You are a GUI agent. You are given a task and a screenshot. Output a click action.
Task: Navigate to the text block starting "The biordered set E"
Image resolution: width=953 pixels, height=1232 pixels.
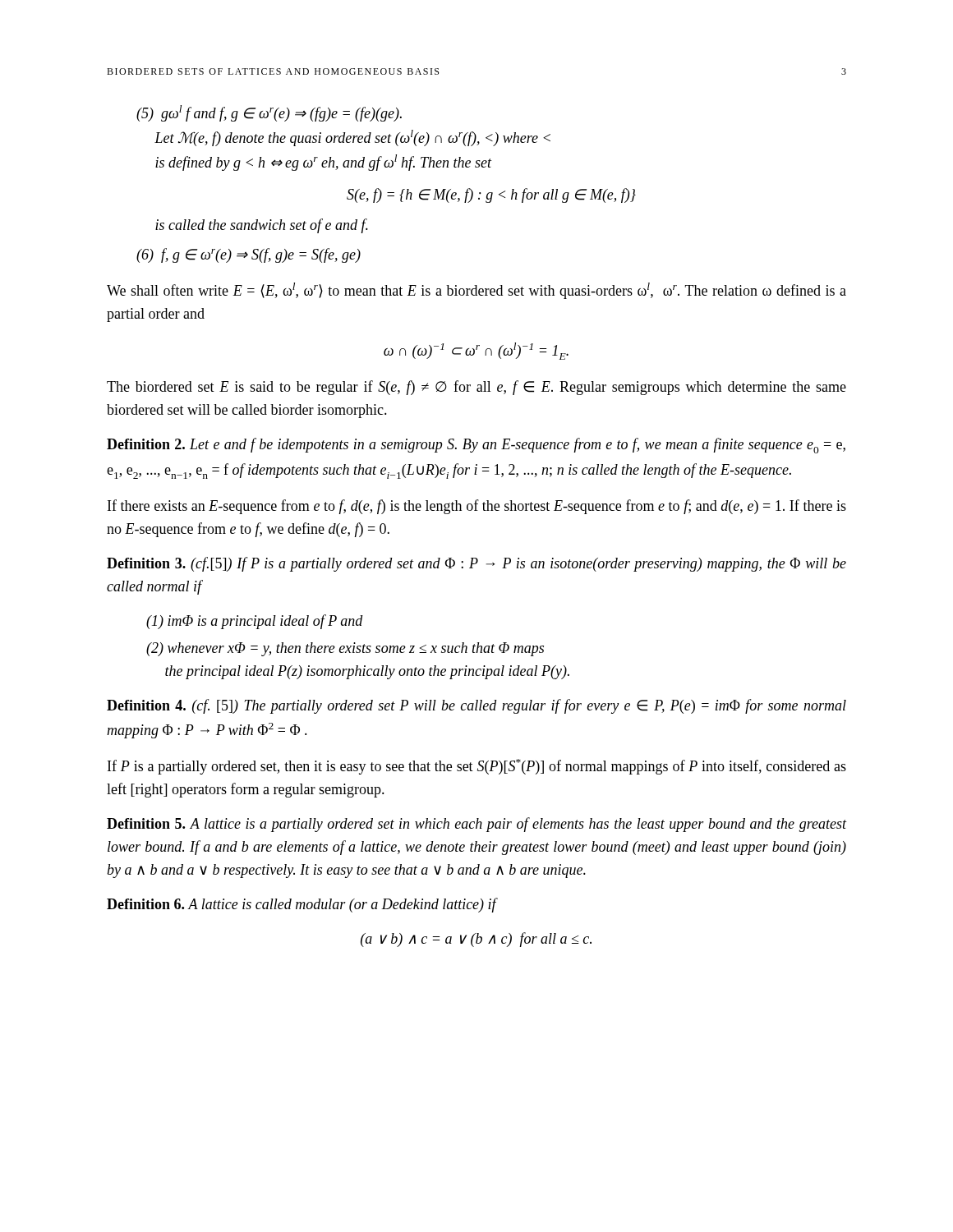476,399
